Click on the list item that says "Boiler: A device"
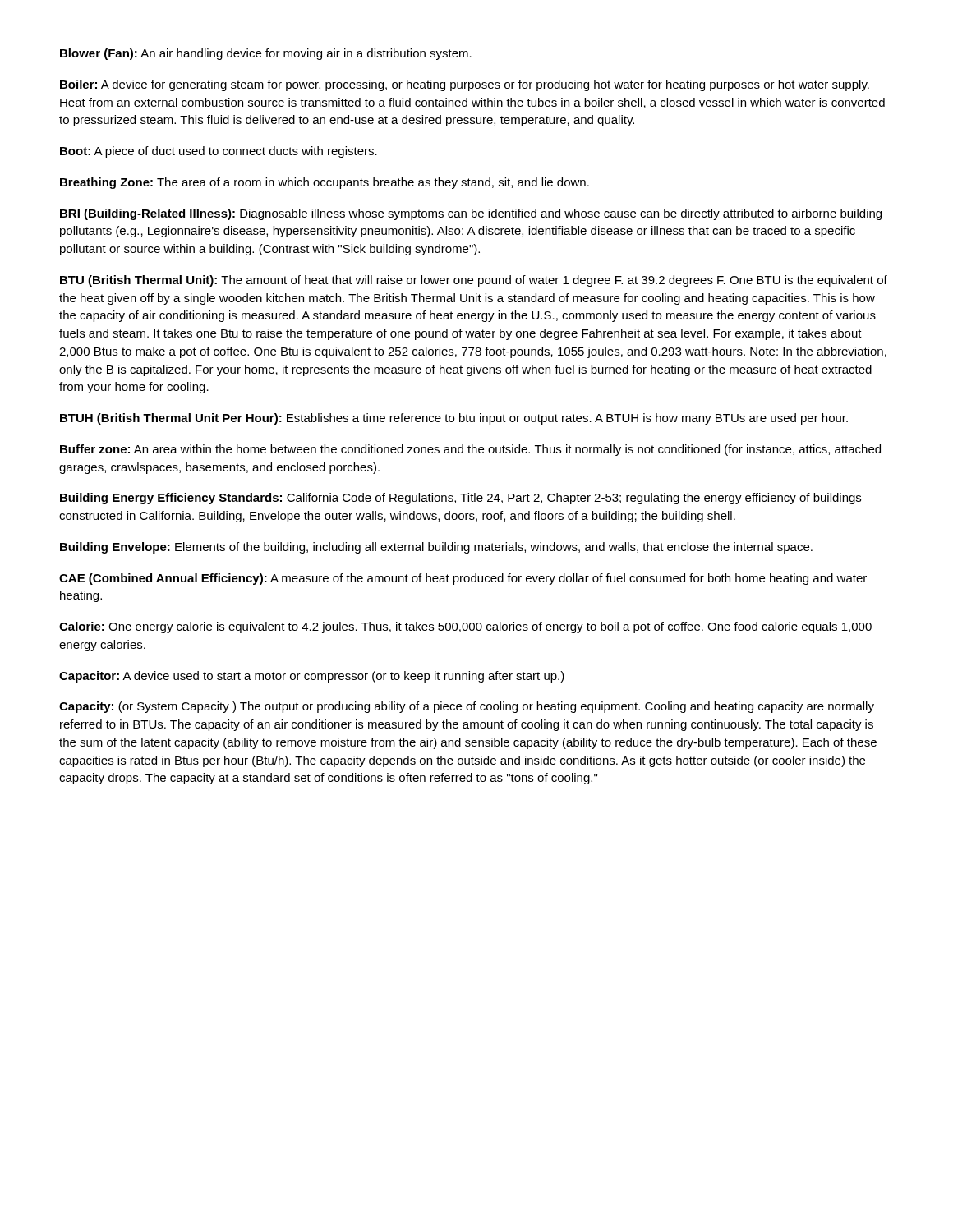Image resolution: width=953 pixels, height=1232 pixels. pyautogui.click(x=472, y=102)
